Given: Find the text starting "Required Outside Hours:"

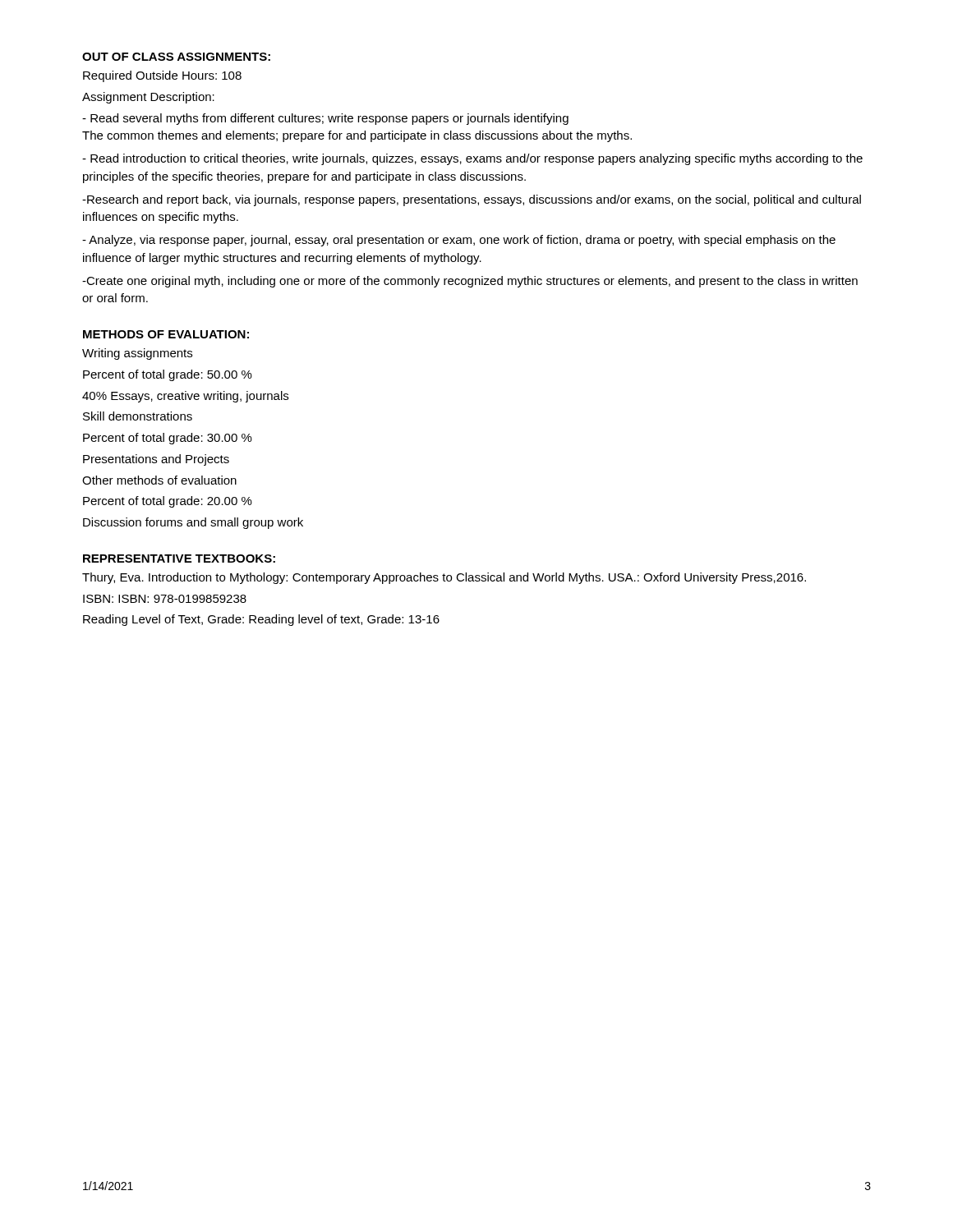Looking at the screenshot, I should [x=162, y=75].
